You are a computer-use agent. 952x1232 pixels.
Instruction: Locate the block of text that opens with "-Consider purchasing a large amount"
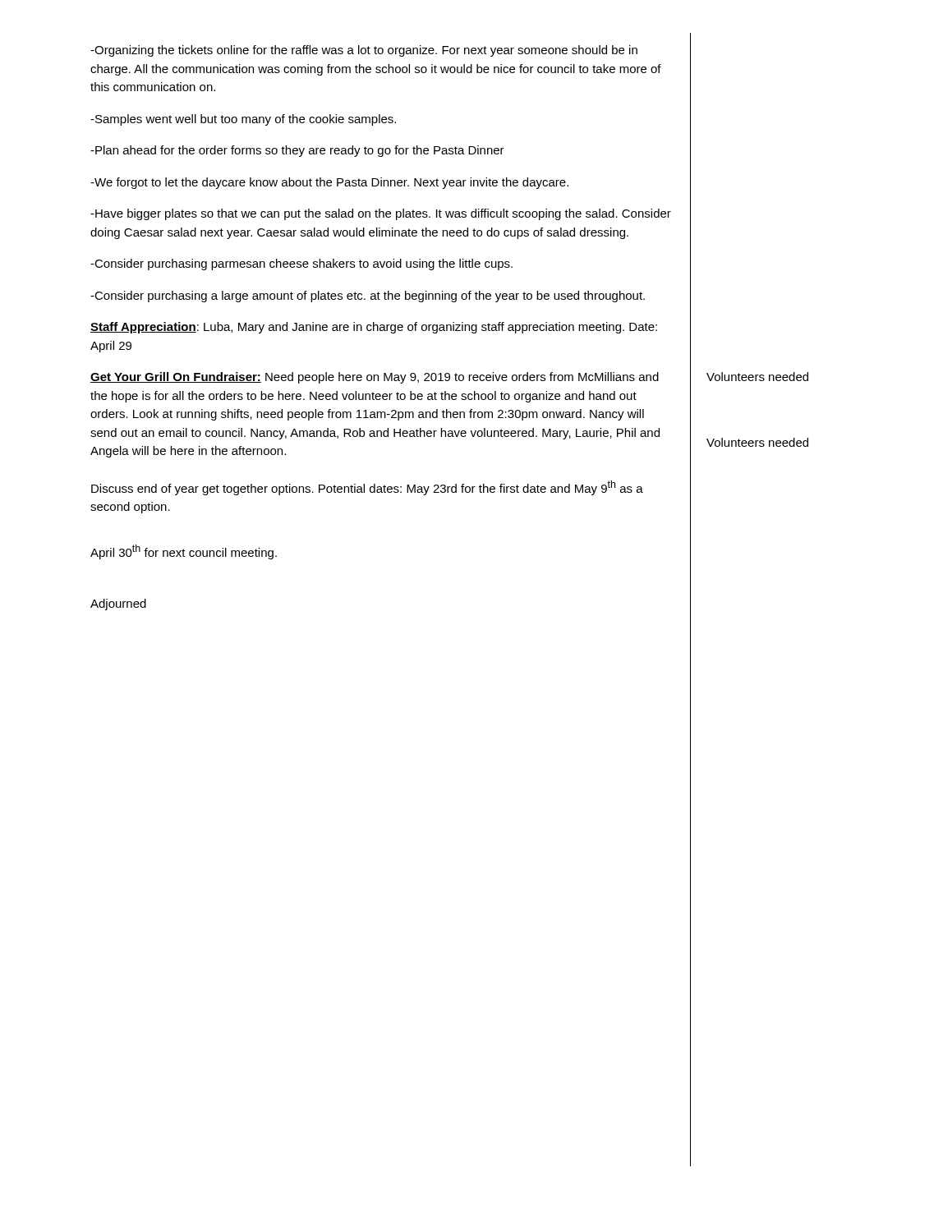[368, 295]
